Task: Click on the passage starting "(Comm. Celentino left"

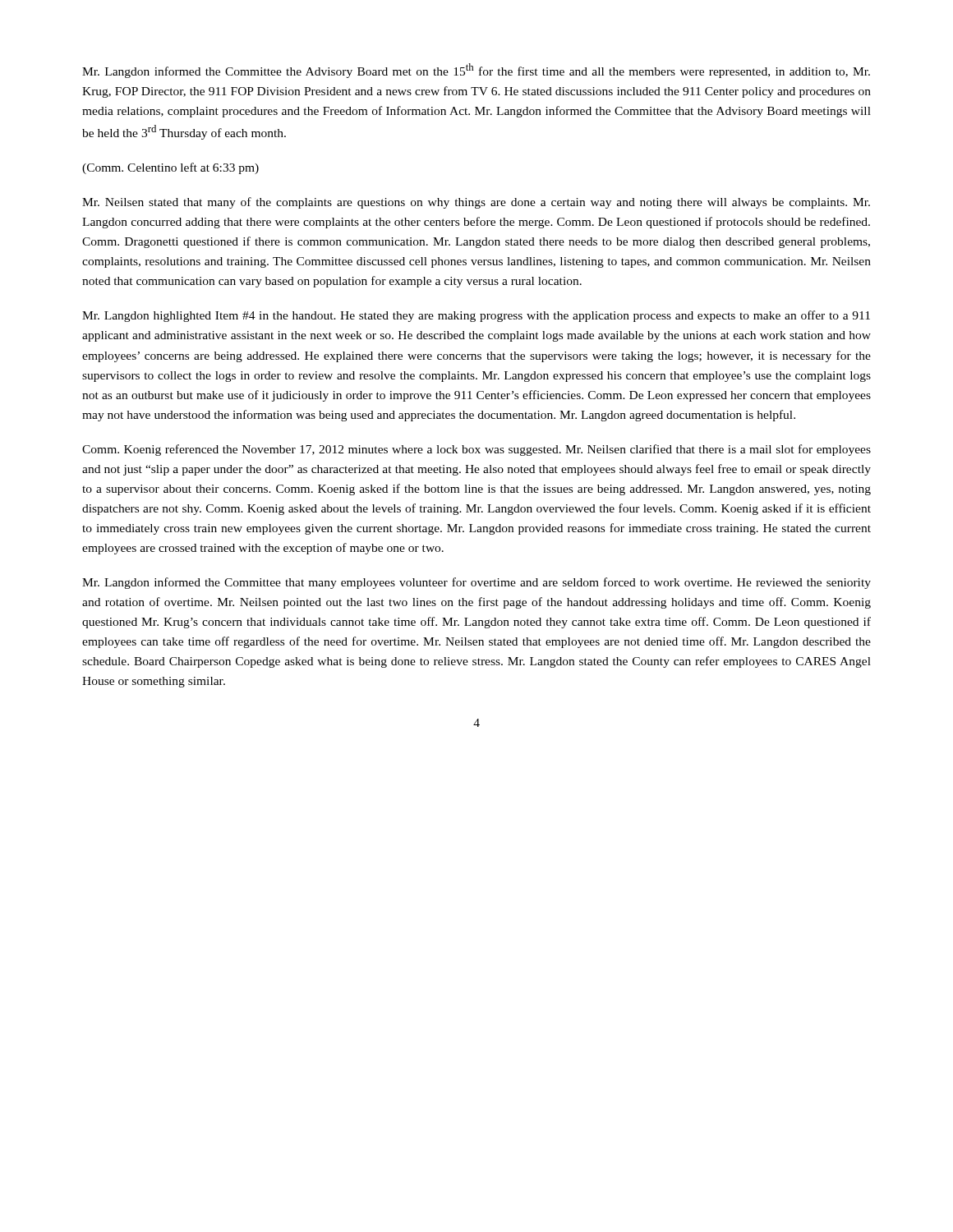Action: point(171,167)
